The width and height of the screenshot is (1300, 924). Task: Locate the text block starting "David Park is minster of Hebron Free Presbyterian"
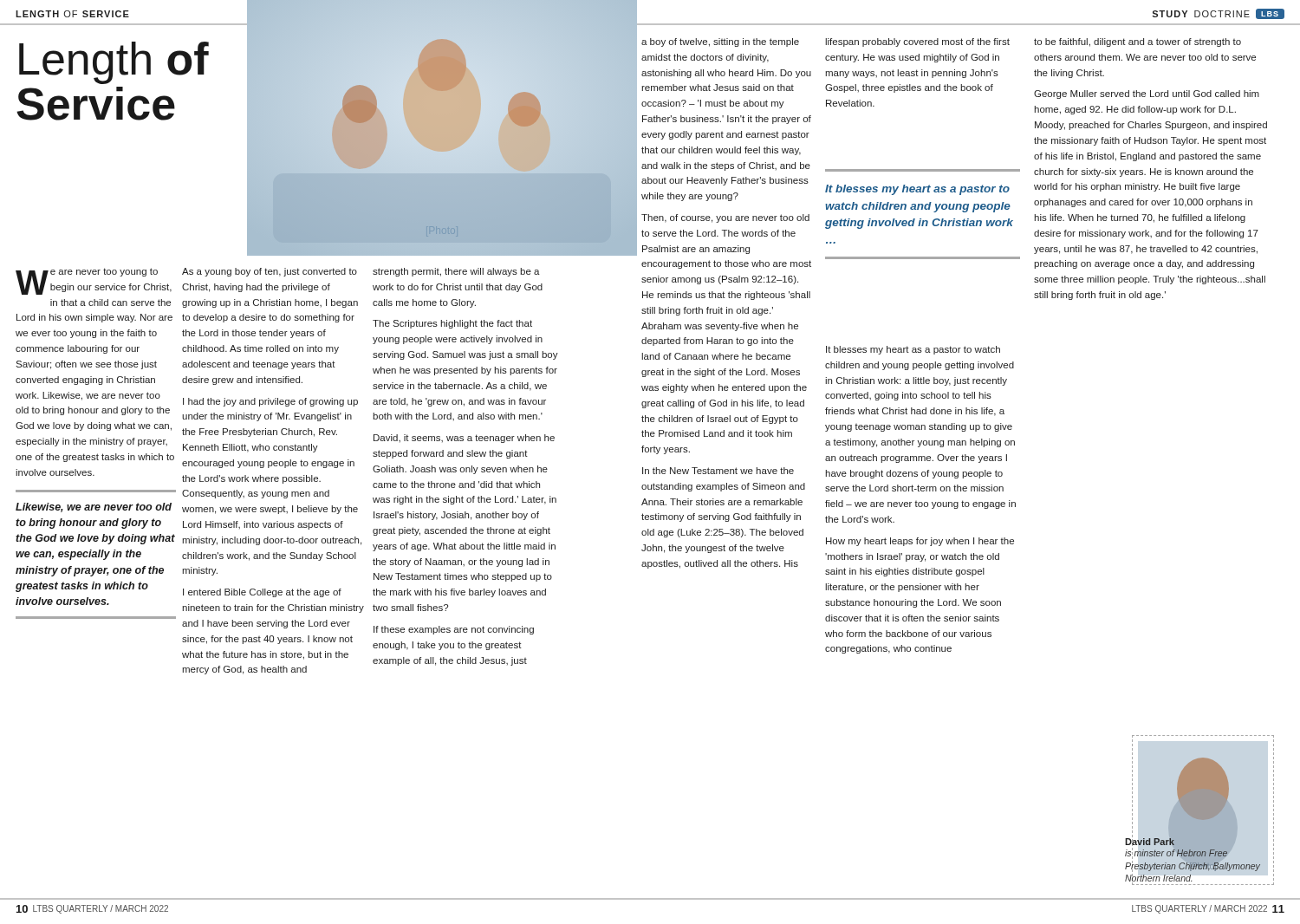point(1203,861)
